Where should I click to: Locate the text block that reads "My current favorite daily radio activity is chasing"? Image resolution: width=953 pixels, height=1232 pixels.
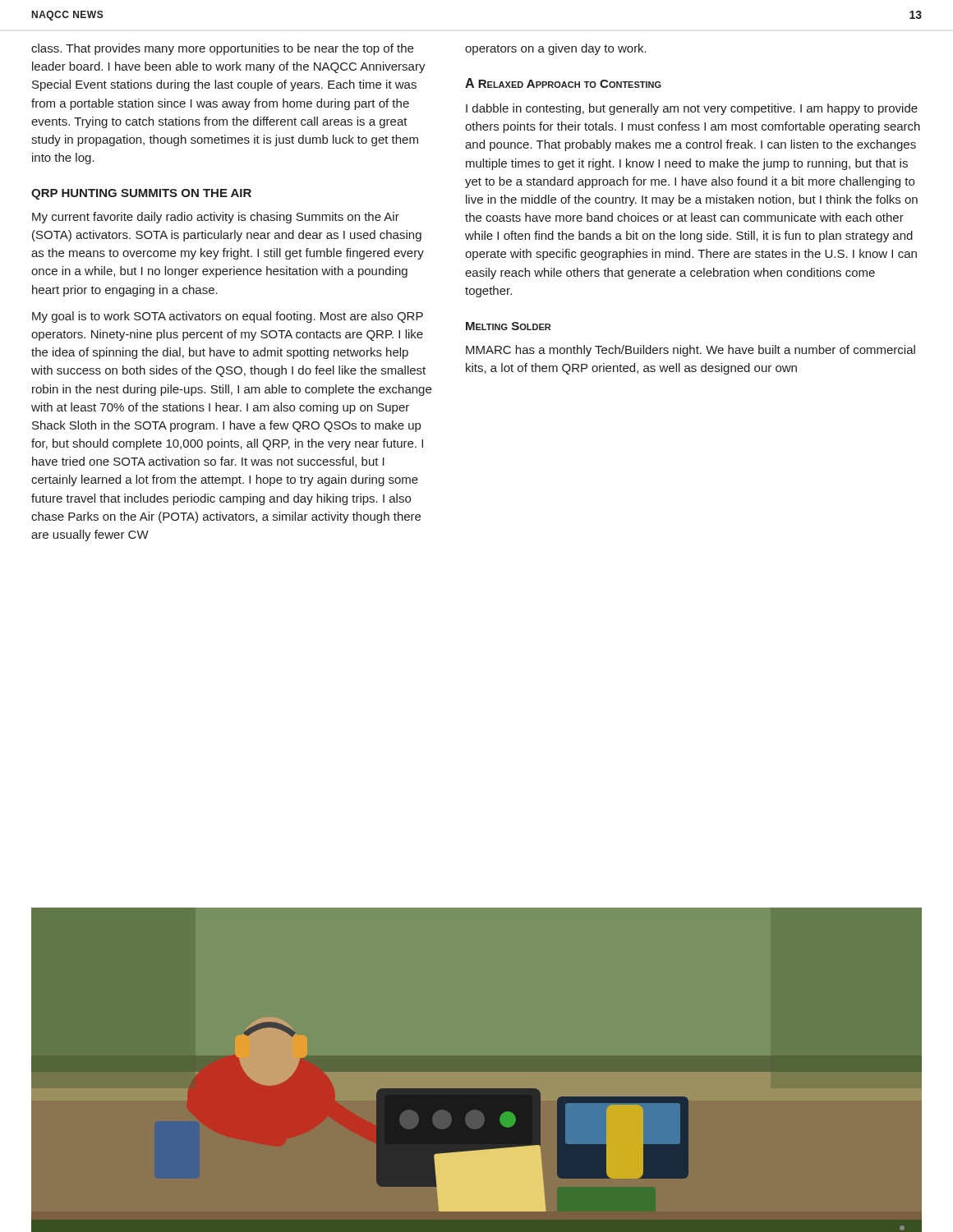(227, 253)
